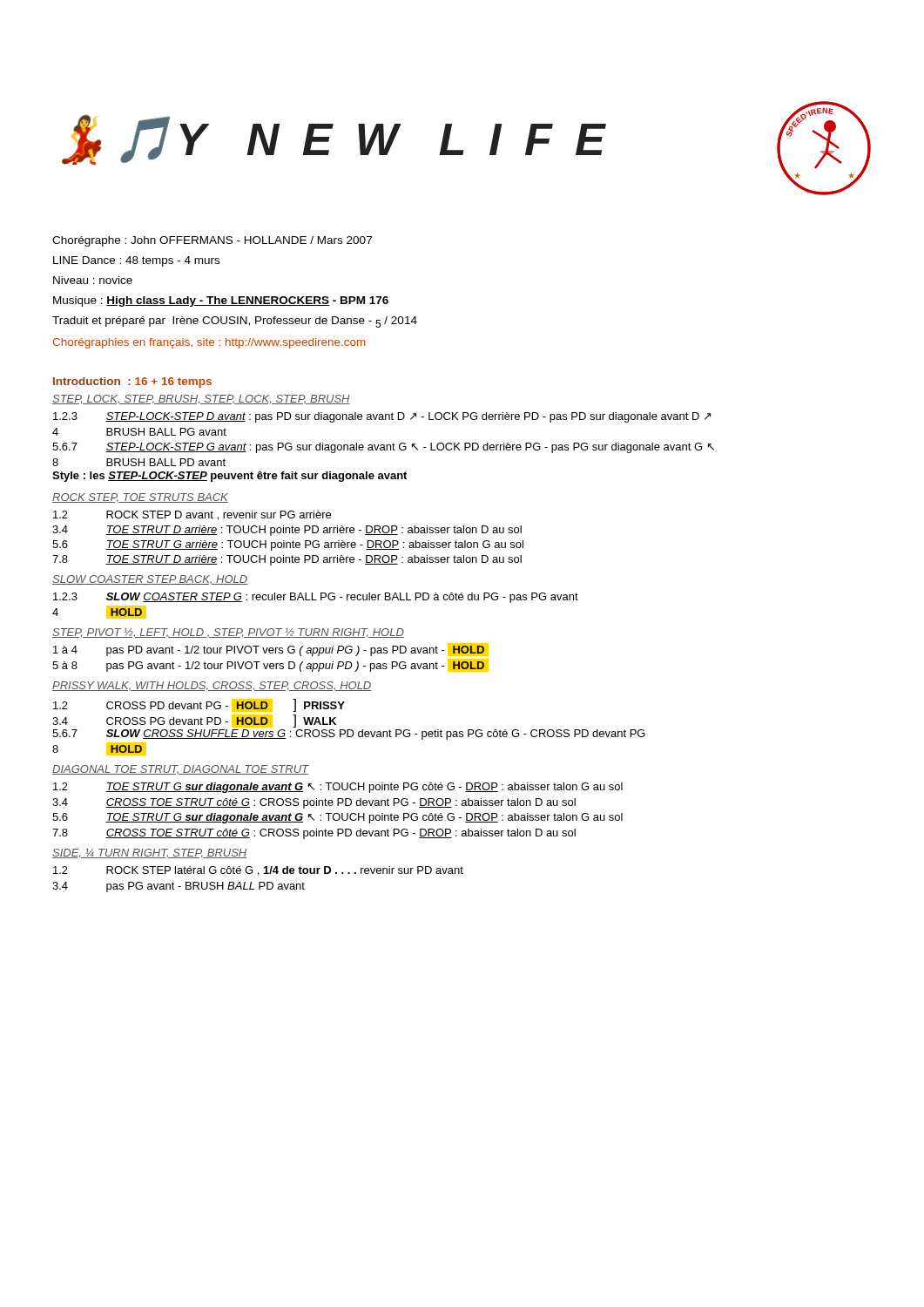The width and height of the screenshot is (924, 1307).
Task: Locate the block of text that opens with "PRISSY WALK, WITH HOLDS, CROSS,"
Action: (x=212, y=685)
